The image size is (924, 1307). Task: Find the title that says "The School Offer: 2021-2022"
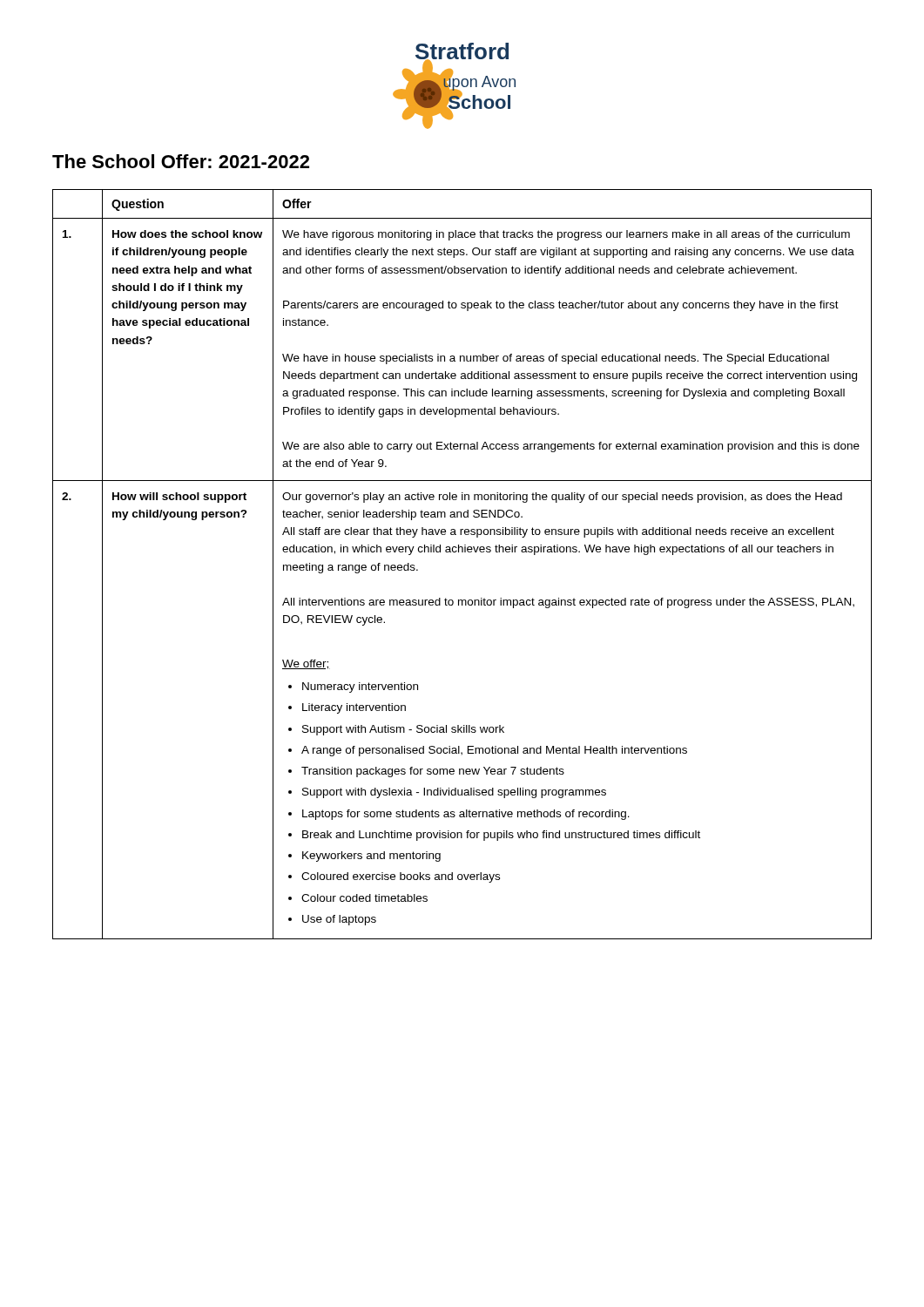tap(181, 162)
